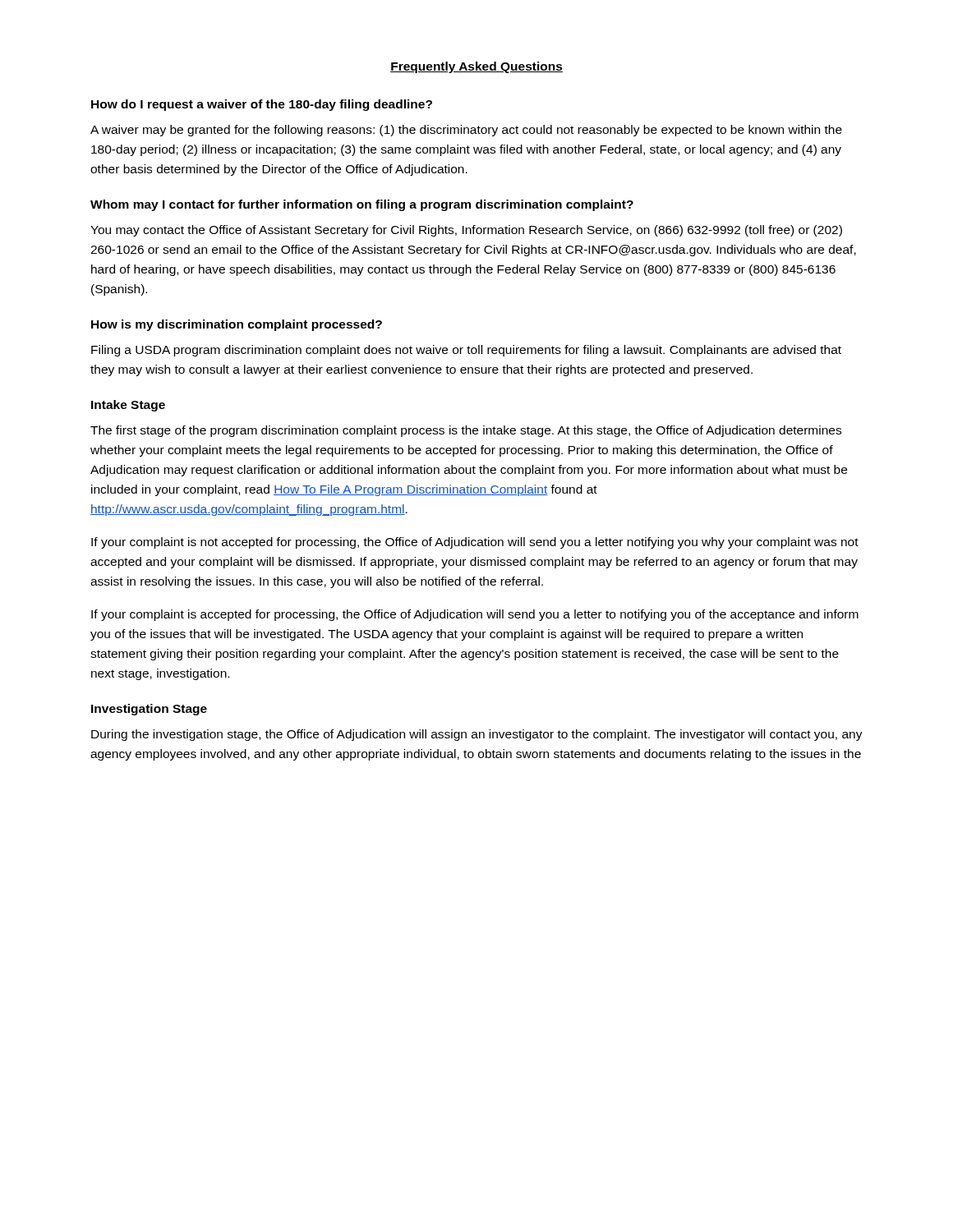This screenshot has width=953, height=1232.
Task: Where is the passage that starts "Filing a USDA program discrimination complaint does not"?
Action: click(466, 359)
